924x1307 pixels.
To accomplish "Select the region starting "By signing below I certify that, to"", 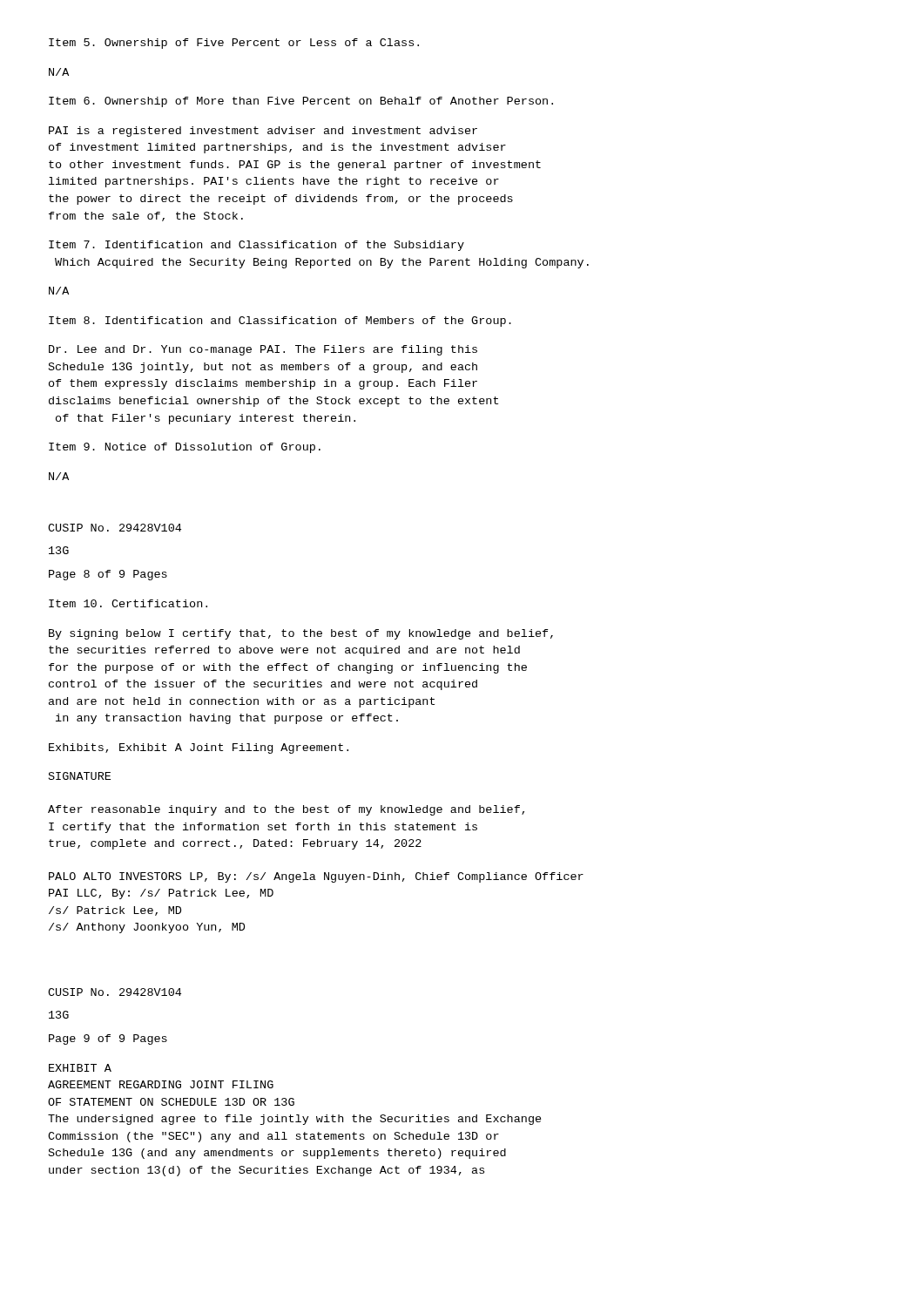I will pos(302,676).
